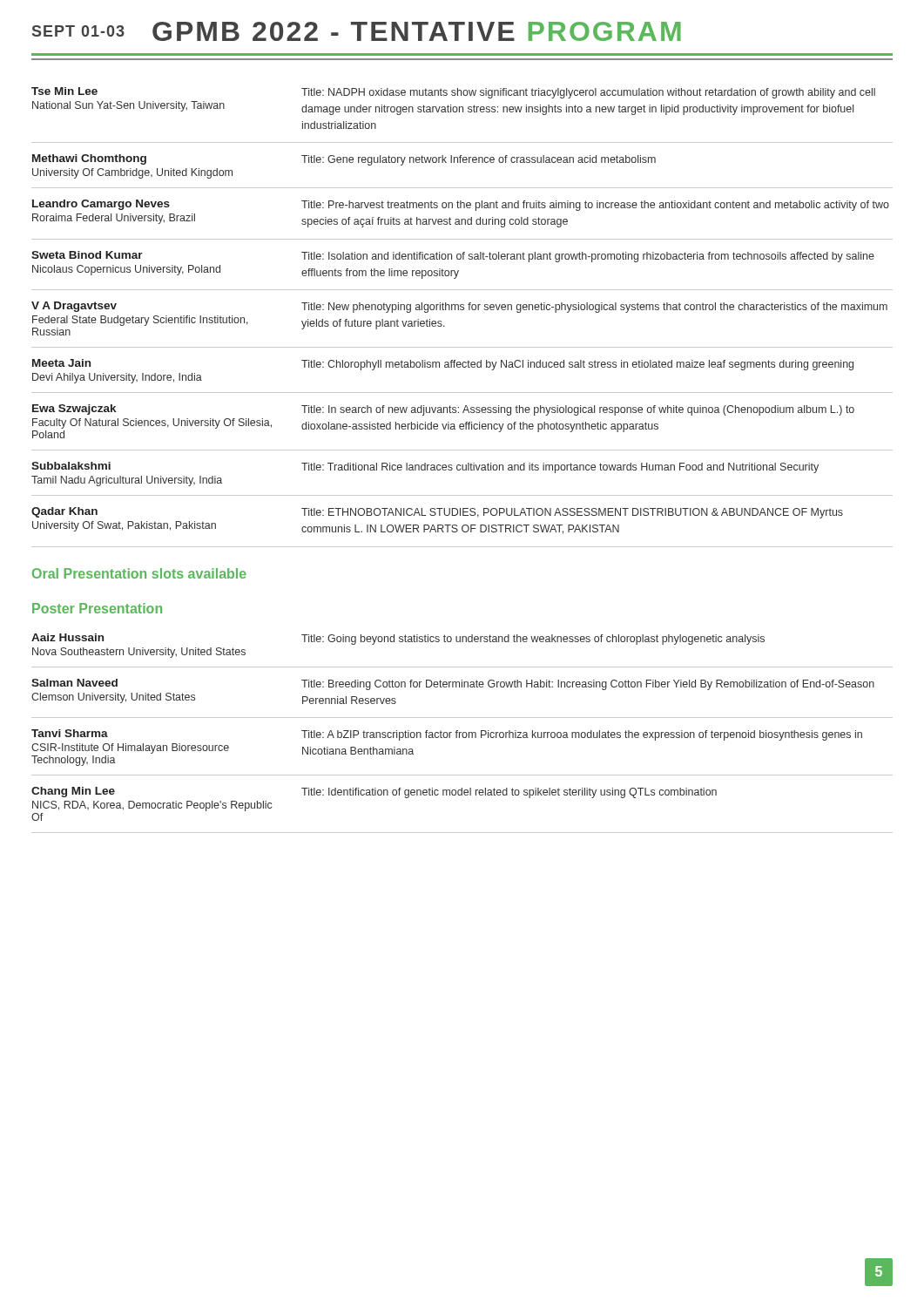Screen dimensions: 1307x924
Task: Select the text block that says "Leandro Camargo Neves Roraima Federal University, Brazil Title:"
Action: click(462, 213)
